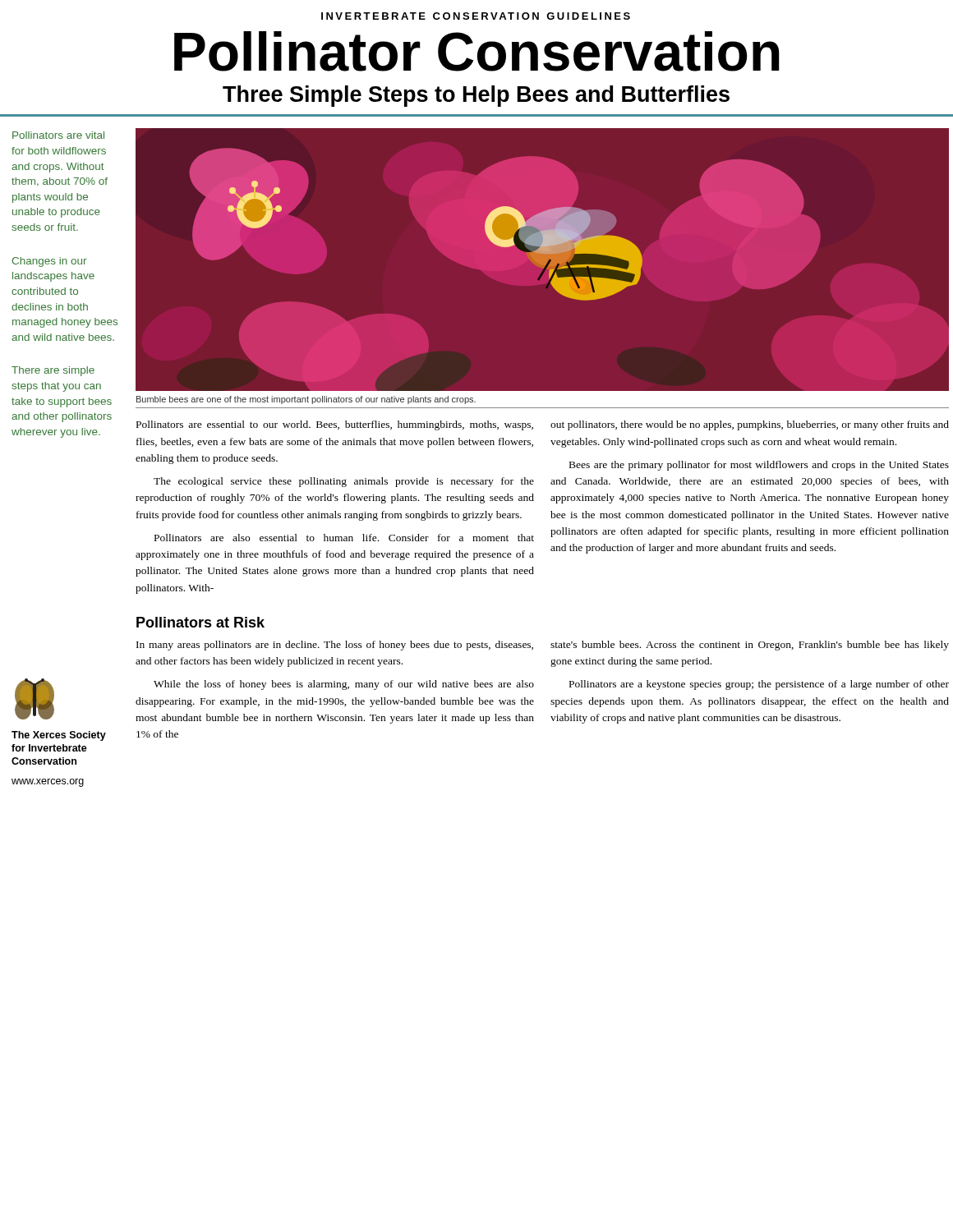Find the text block that says "Pollinators are essential to our"
The image size is (953, 1232).
[335, 506]
